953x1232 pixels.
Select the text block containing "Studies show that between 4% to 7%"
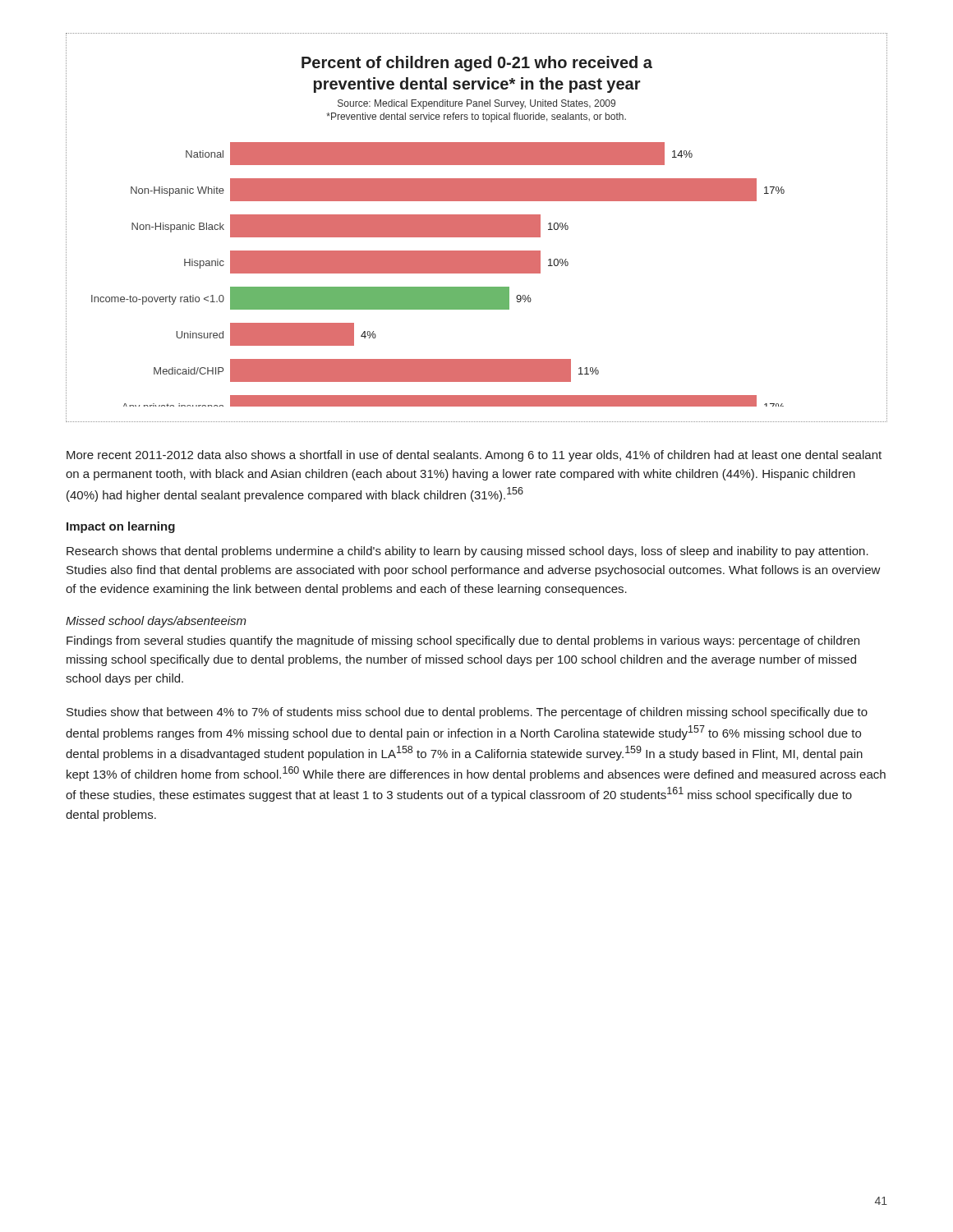[x=476, y=763]
